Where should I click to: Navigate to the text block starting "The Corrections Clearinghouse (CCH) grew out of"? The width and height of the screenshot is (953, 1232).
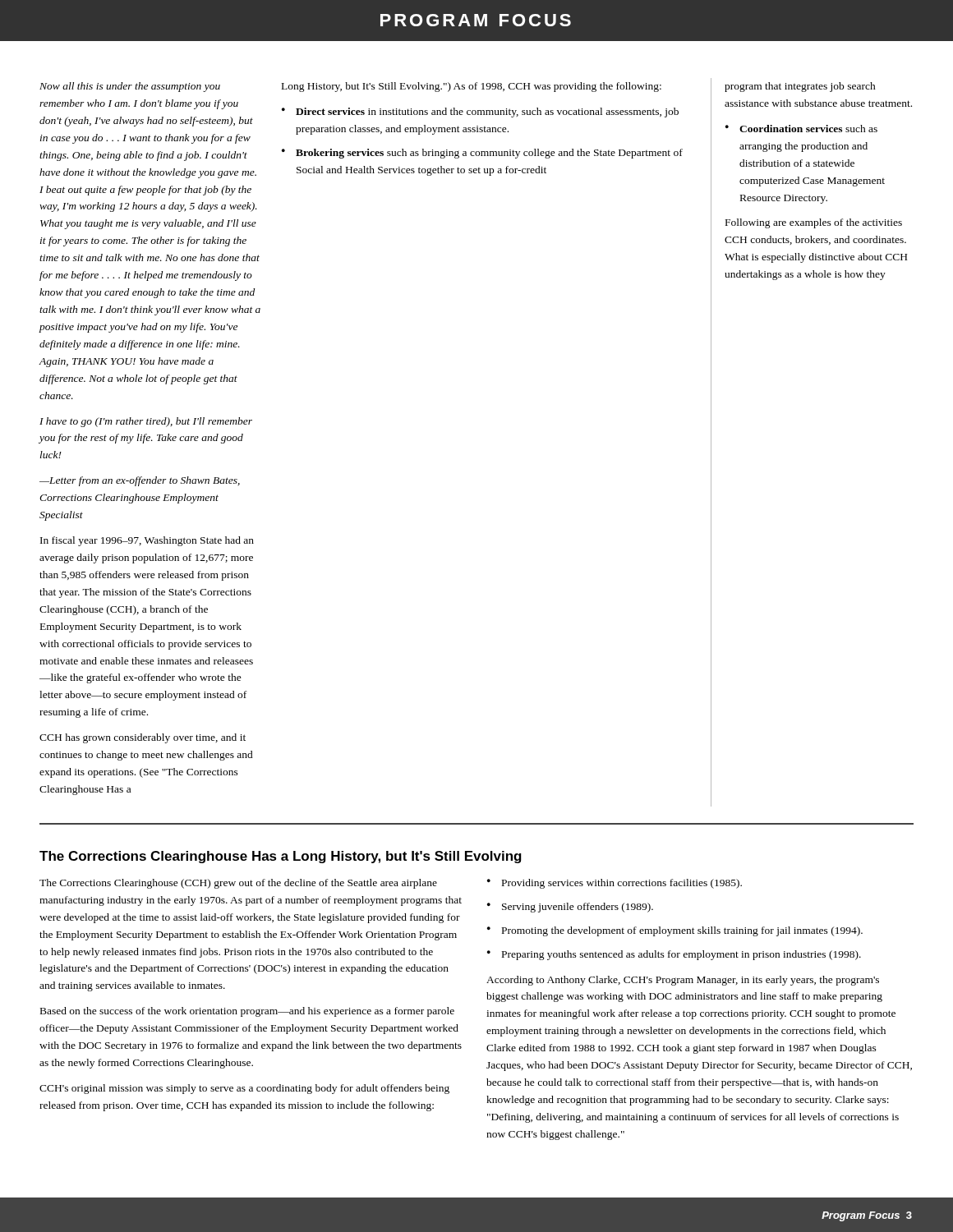pos(251,934)
